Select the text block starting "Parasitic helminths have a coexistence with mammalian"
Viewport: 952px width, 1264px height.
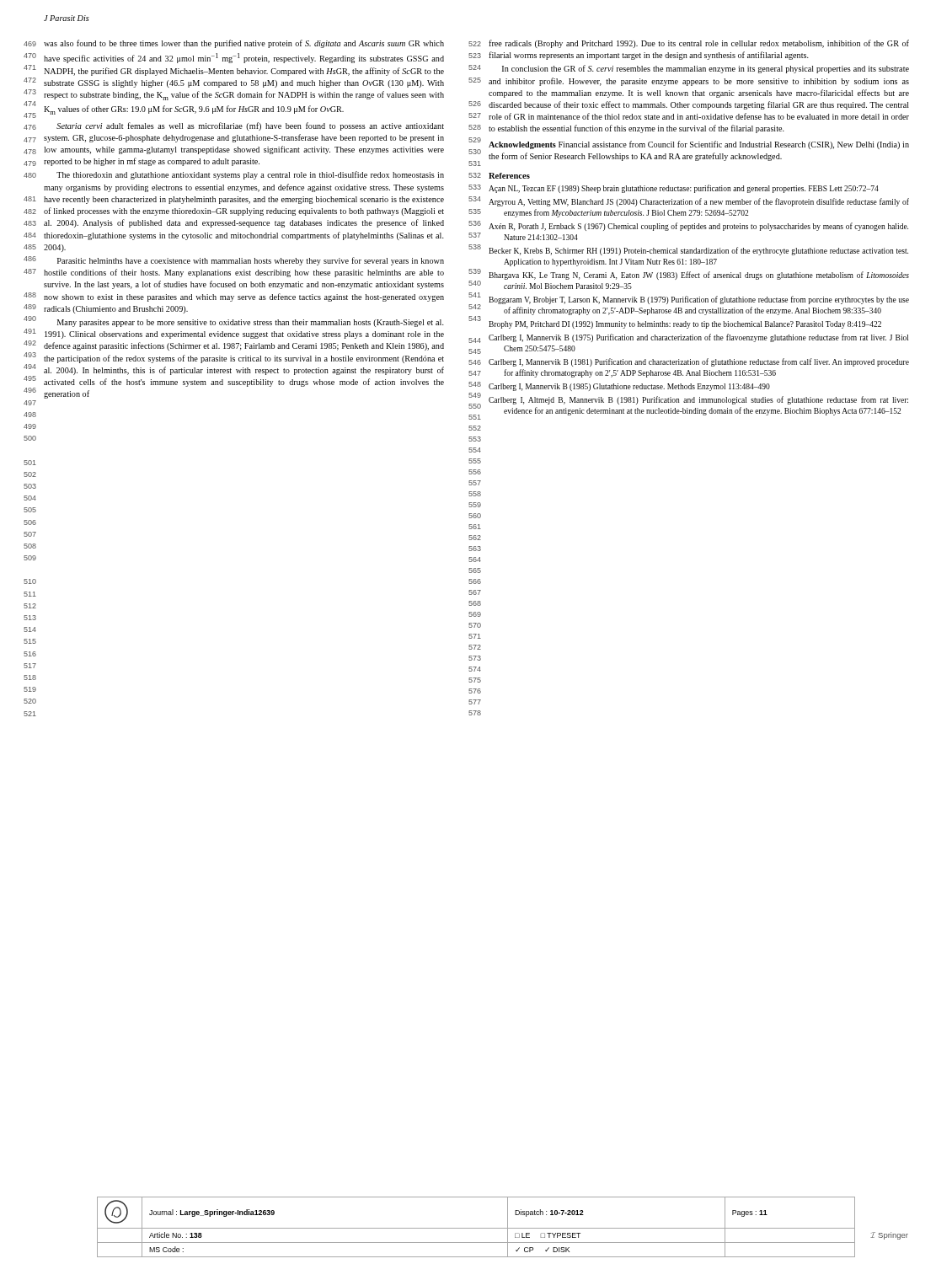(244, 285)
